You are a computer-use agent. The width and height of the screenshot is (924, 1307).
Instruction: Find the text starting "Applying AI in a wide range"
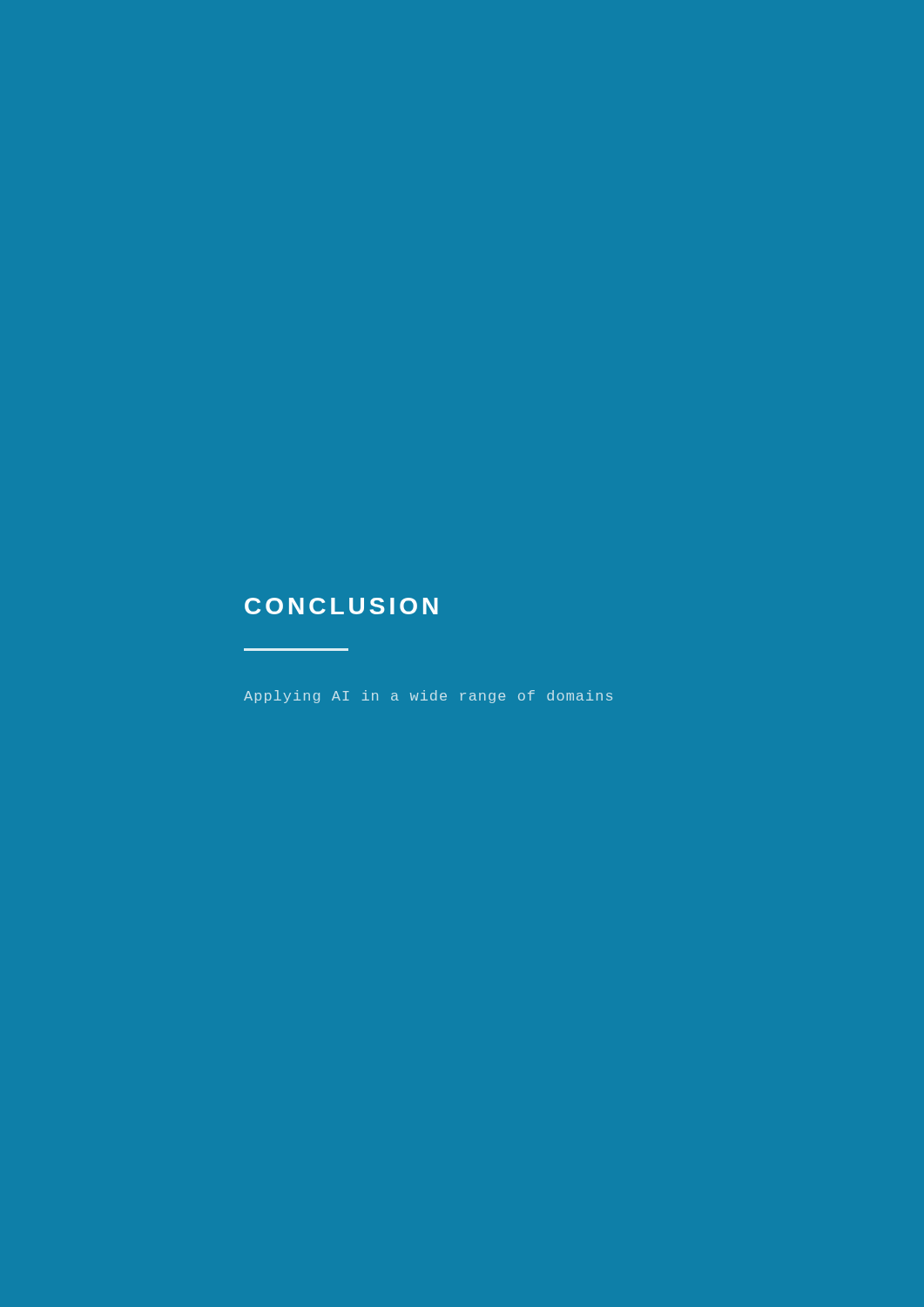click(x=429, y=697)
